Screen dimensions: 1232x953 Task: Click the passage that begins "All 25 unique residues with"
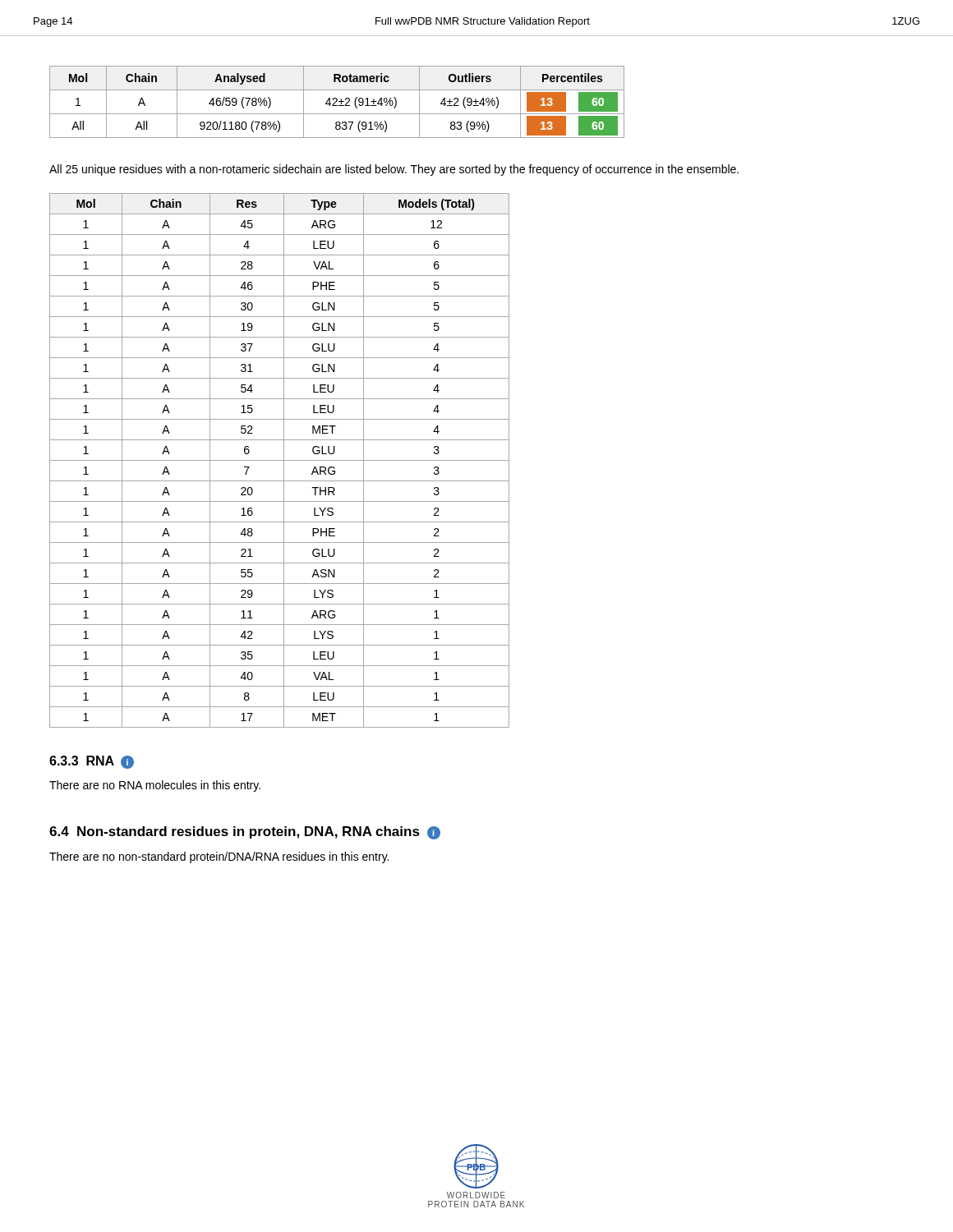pyautogui.click(x=394, y=169)
